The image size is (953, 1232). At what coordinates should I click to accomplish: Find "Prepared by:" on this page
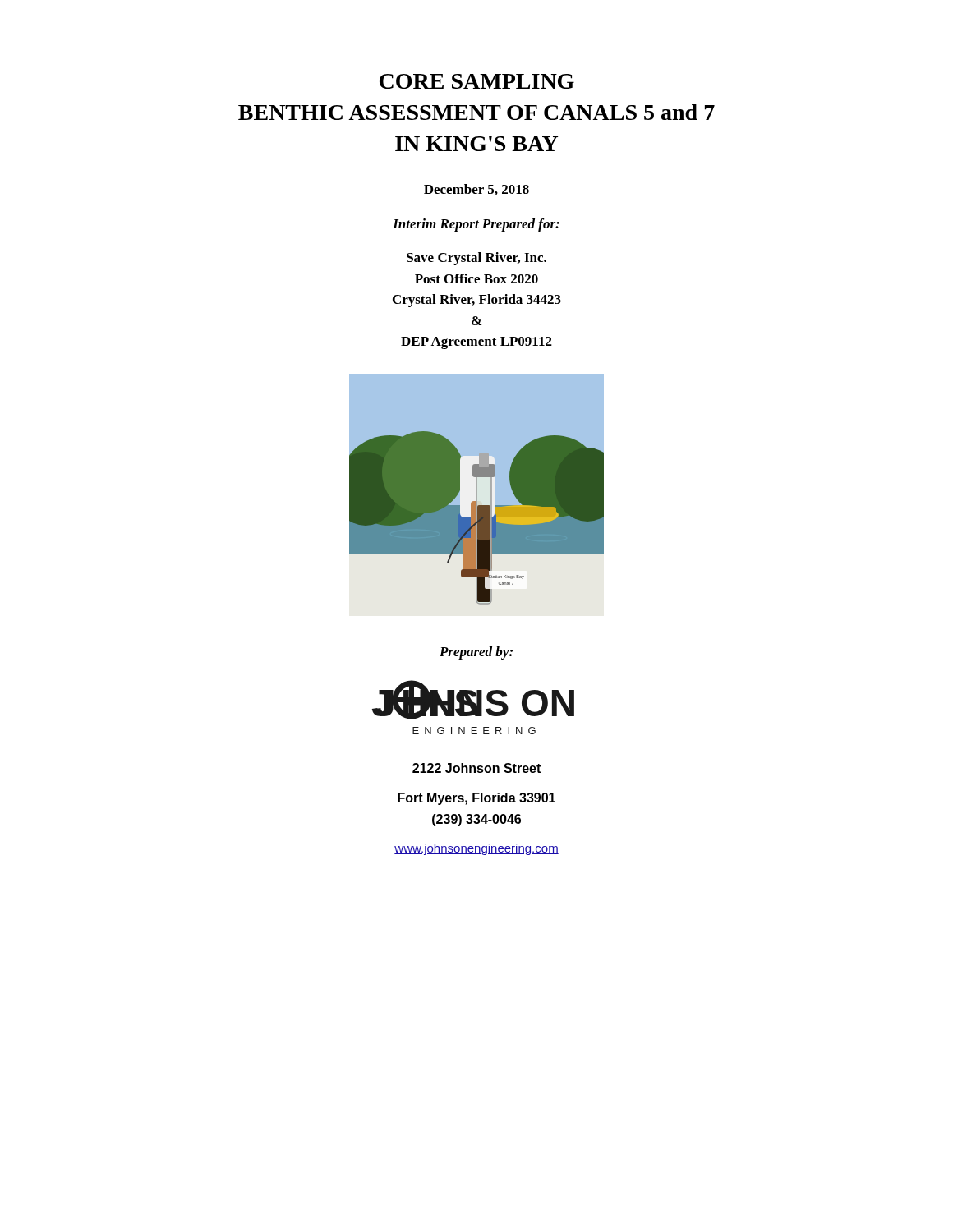tap(476, 652)
